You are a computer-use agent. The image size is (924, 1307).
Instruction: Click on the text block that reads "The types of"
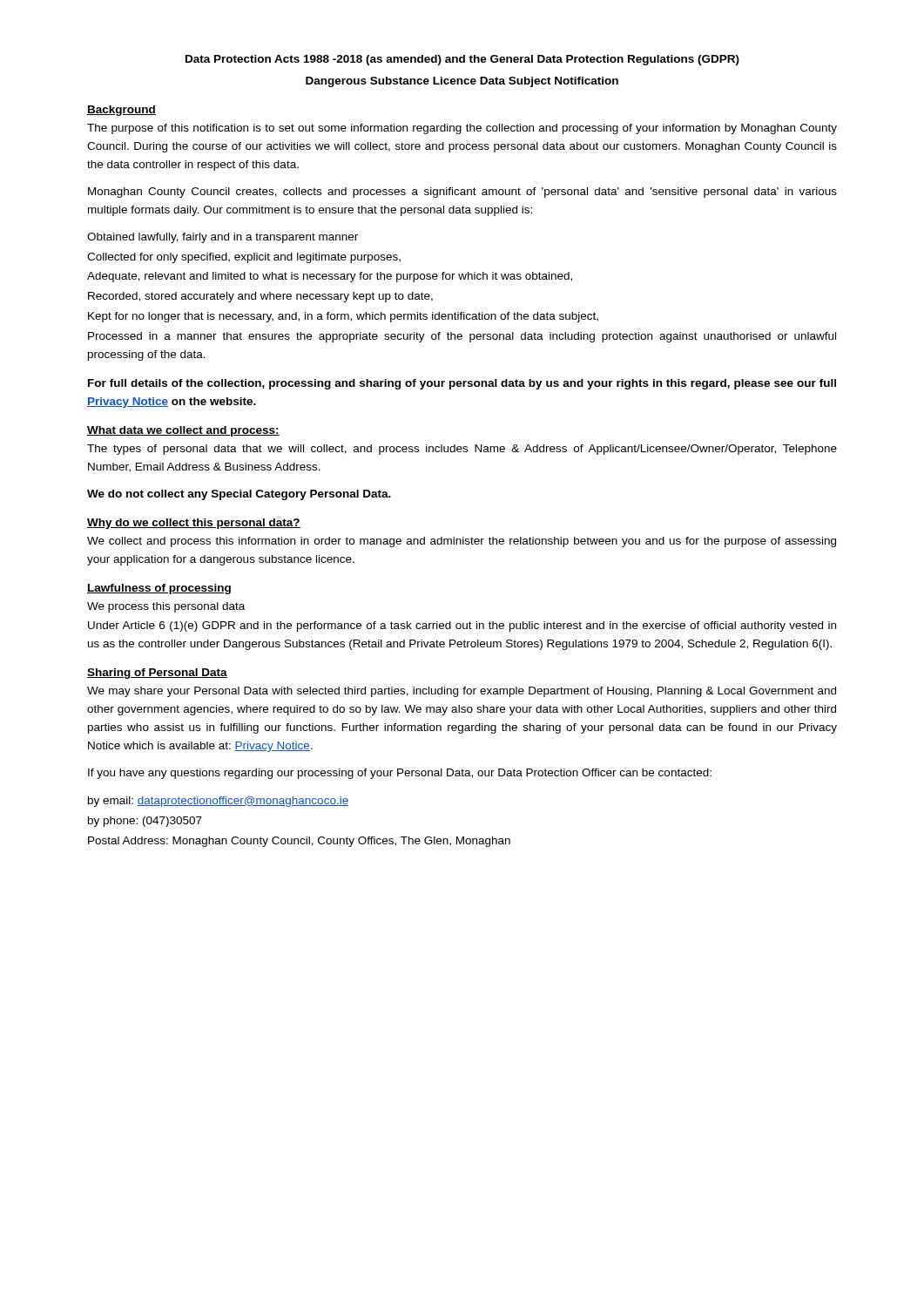(462, 457)
